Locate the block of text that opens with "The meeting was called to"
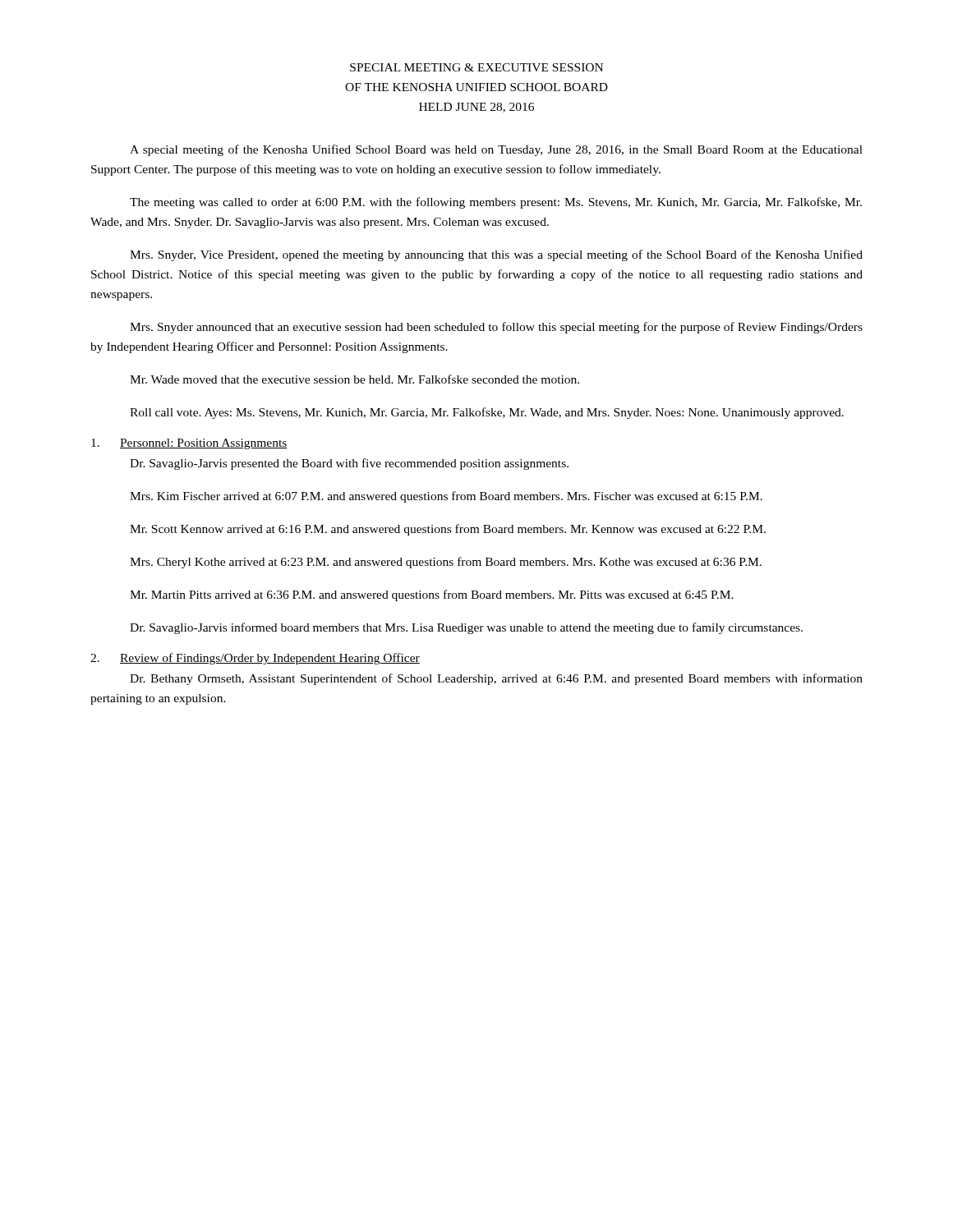The height and width of the screenshot is (1232, 953). (x=476, y=212)
